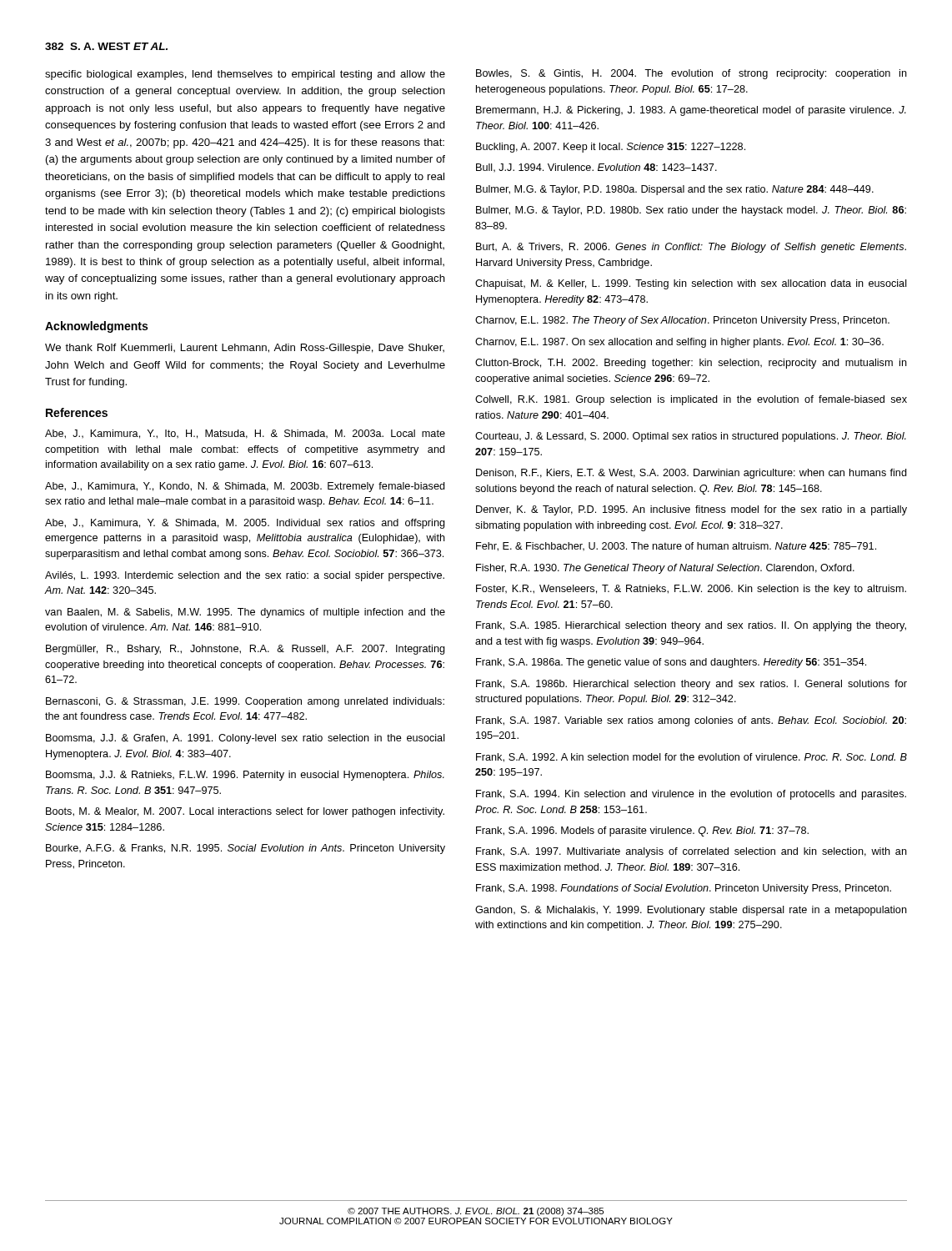Locate the list item containing "Boomsma, J.J. & Grafen, A."

tap(245, 746)
